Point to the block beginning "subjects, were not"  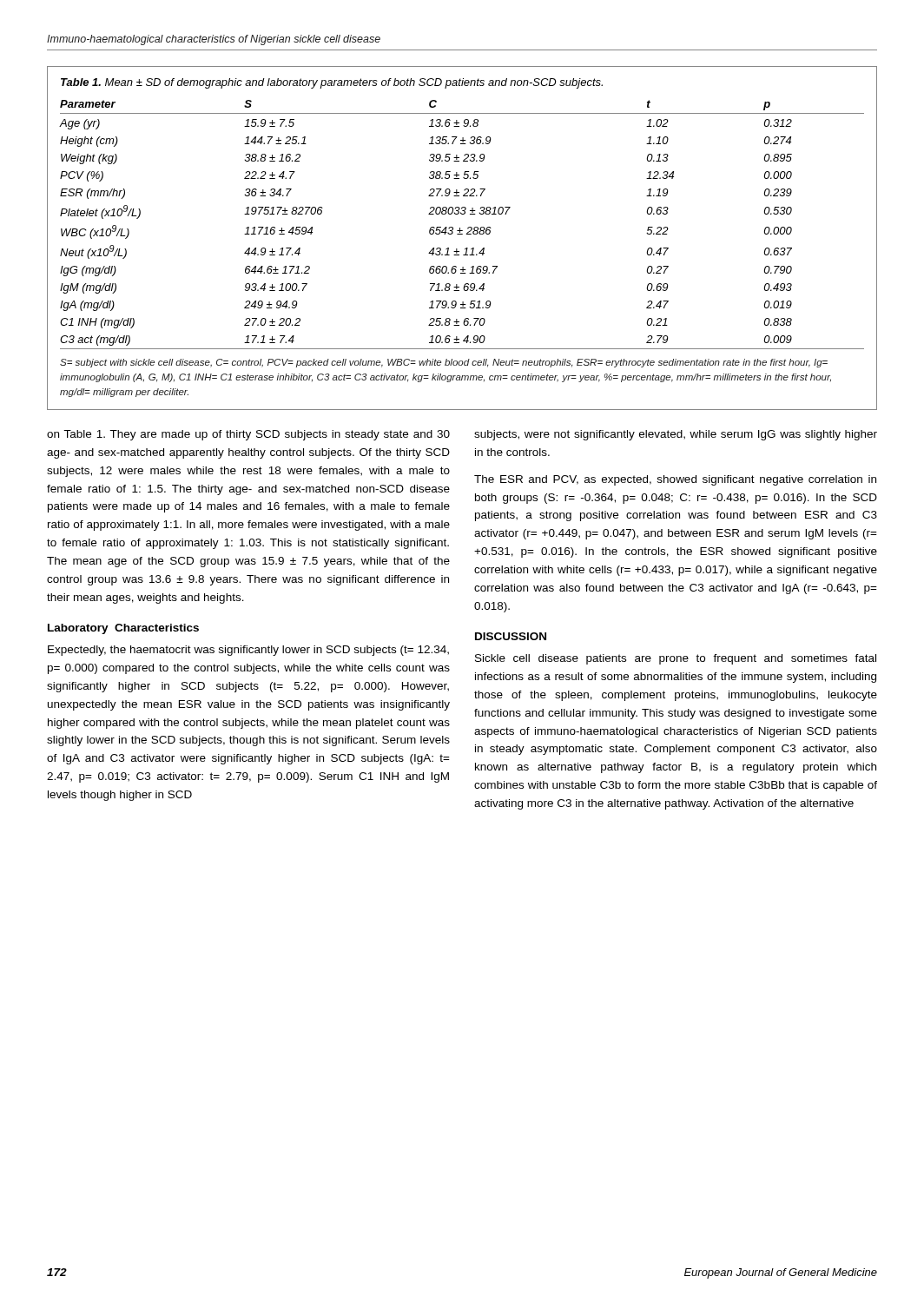click(x=676, y=443)
